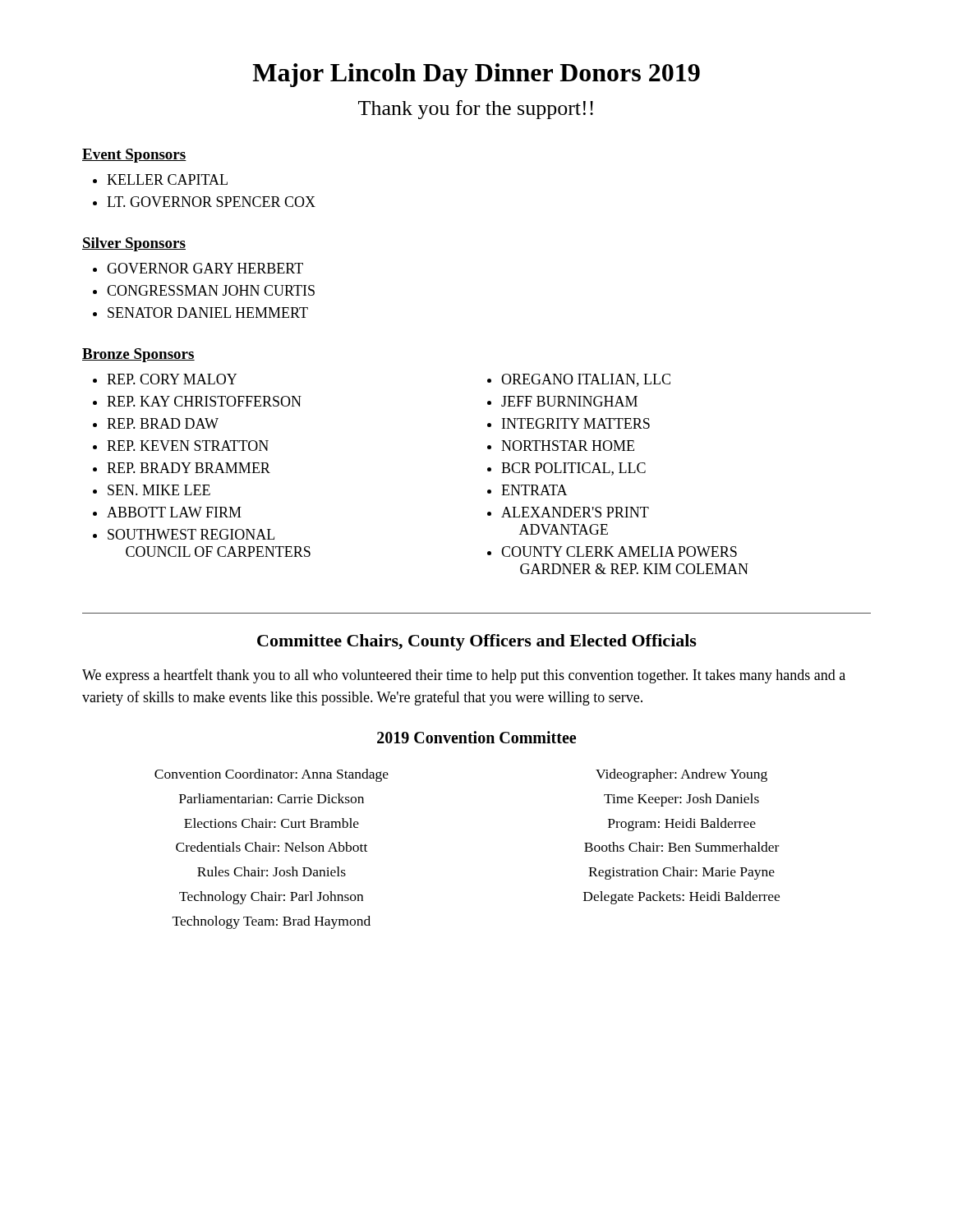This screenshot has height=1232, width=953.
Task: Point to the text block starting "ALEXANDER'S PRINT ADVANTAGE"
Action: (575, 512)
